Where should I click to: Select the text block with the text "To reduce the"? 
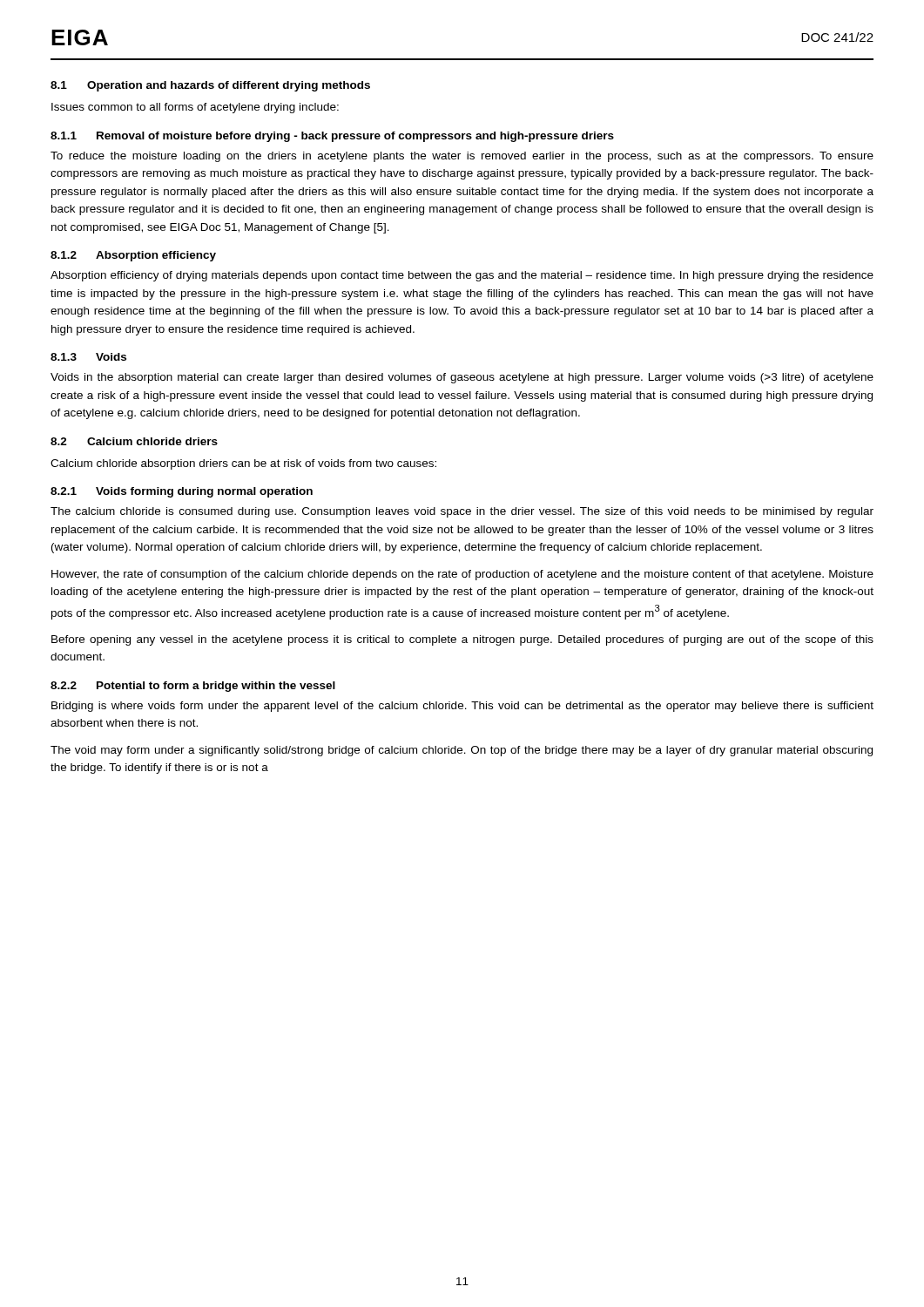pyautogui.click(x=462, y=191)
